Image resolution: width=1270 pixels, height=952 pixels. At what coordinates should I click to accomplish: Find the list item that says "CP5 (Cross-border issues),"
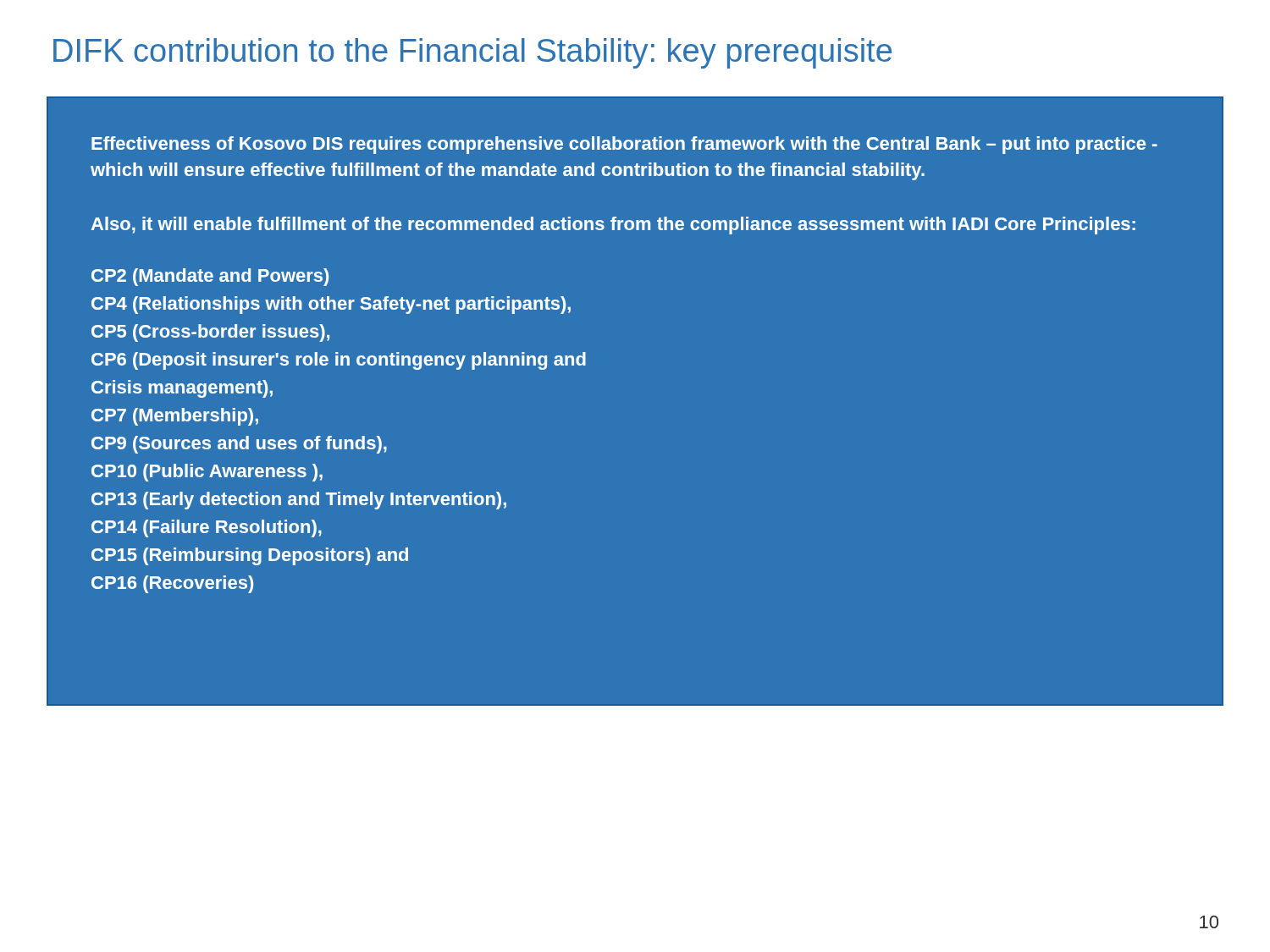pos(211,331)
